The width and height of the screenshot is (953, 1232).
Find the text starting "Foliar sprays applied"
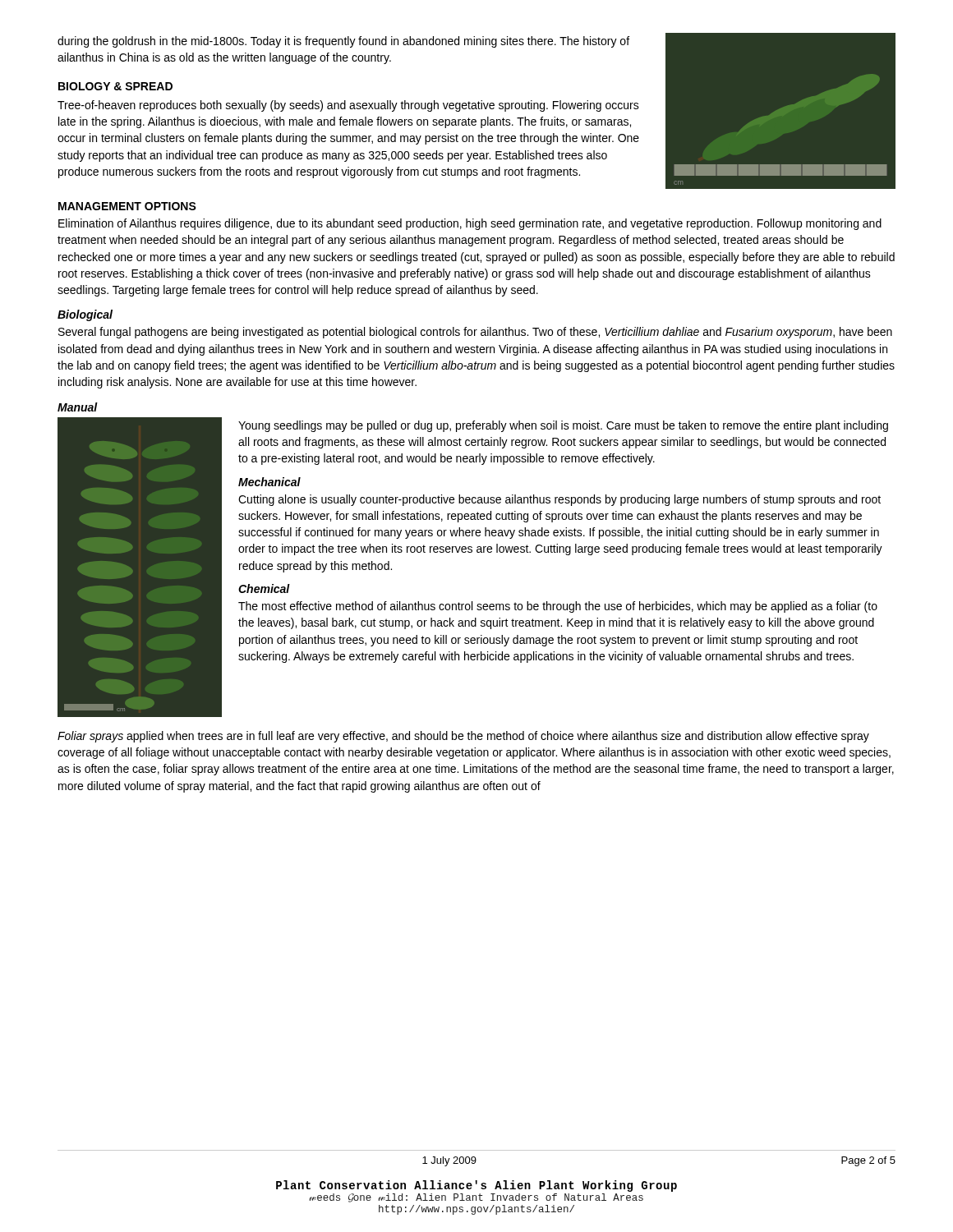coord(476,761)
